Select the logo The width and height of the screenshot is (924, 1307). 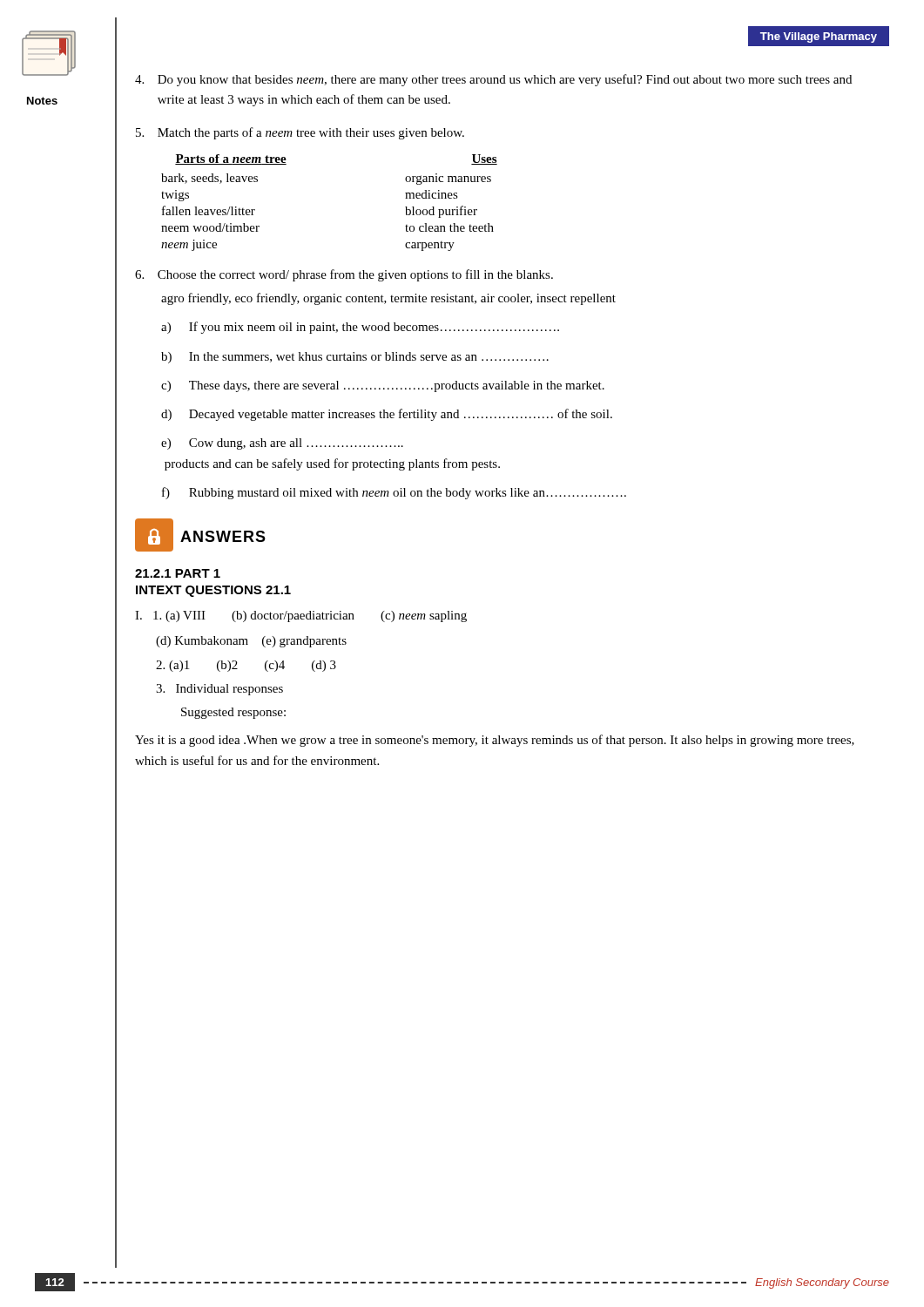(x=154, y=537)
